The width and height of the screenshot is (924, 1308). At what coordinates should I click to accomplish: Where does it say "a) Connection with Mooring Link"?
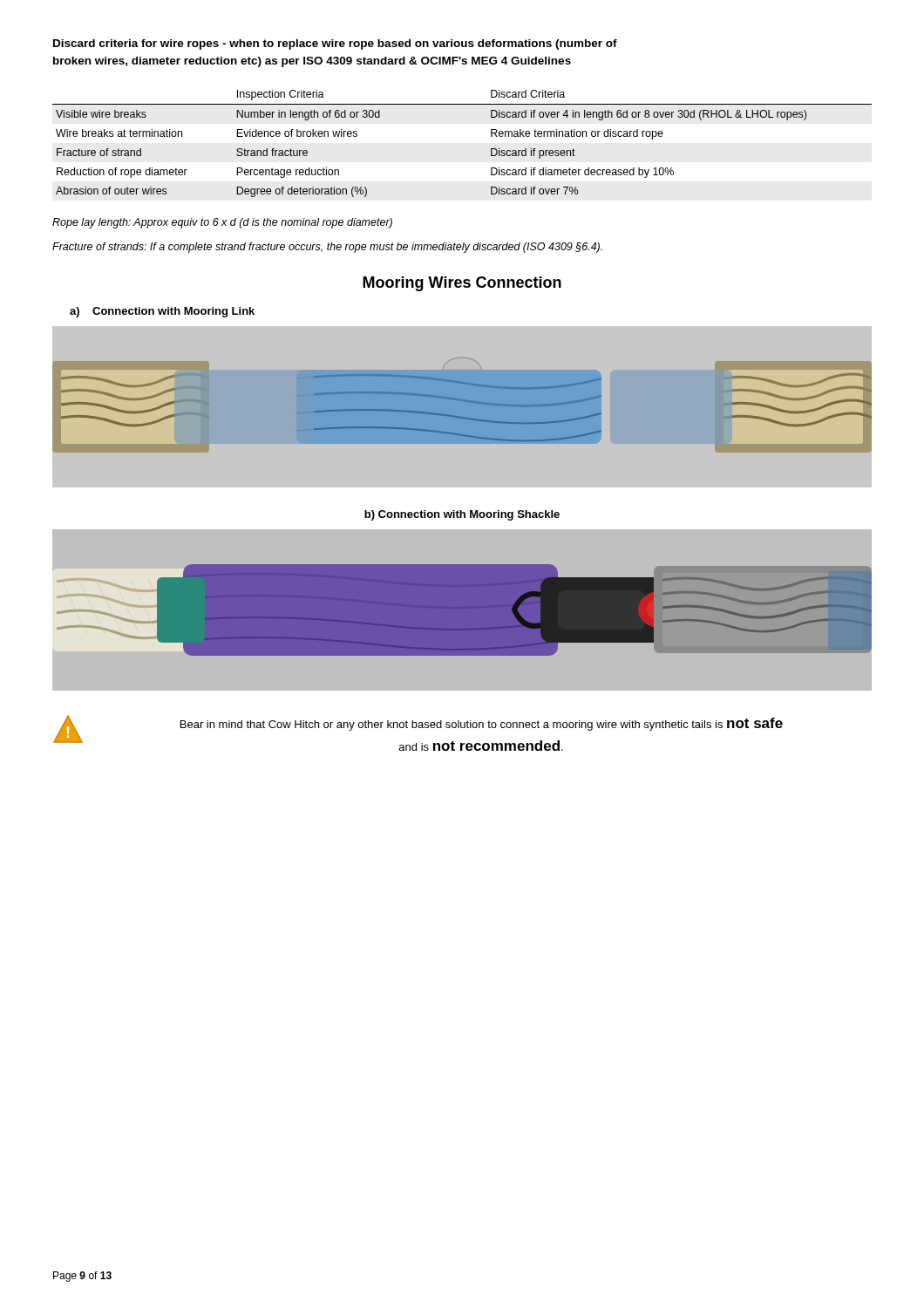coord(162,311)
